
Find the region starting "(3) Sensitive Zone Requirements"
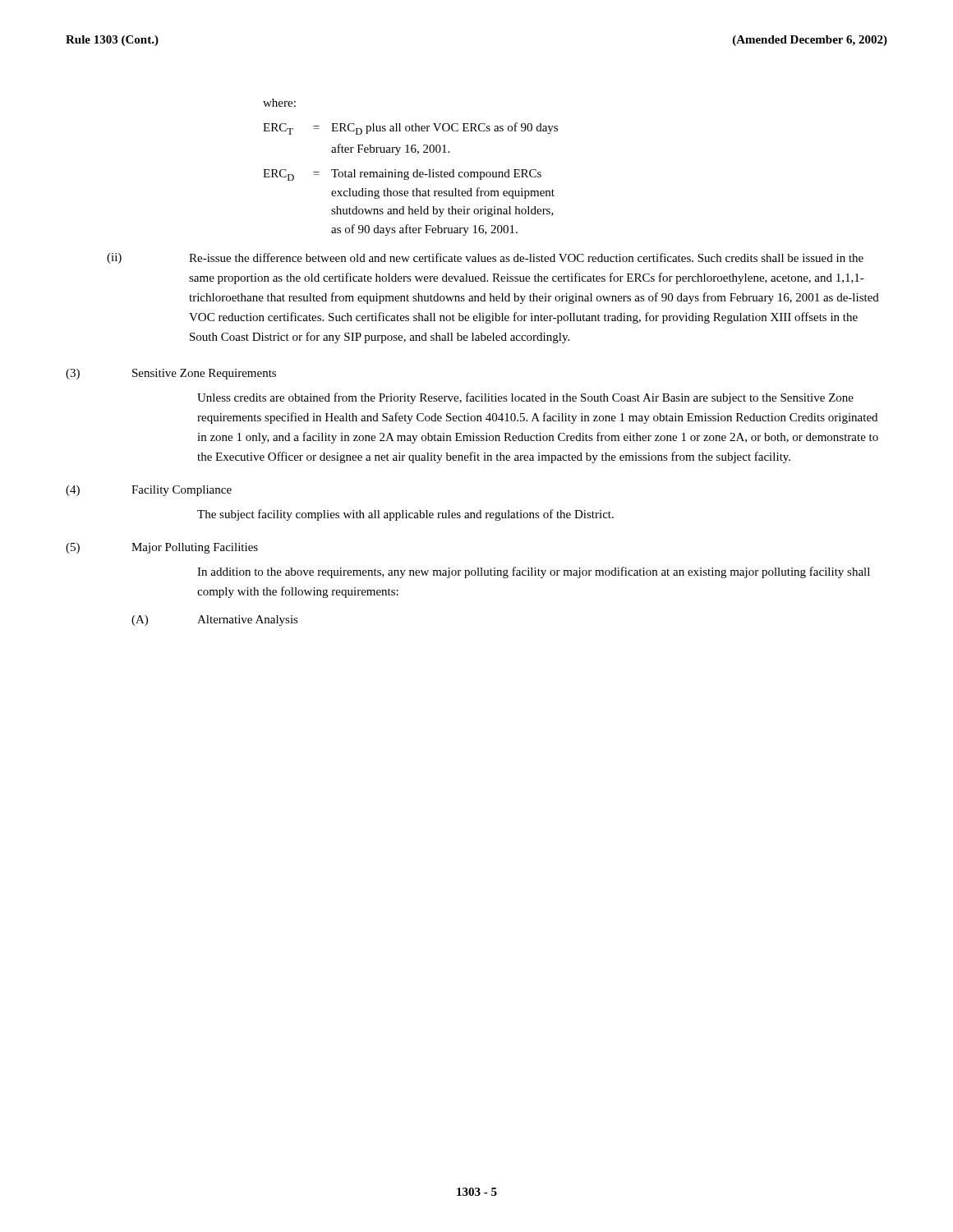tap(171, 374)
